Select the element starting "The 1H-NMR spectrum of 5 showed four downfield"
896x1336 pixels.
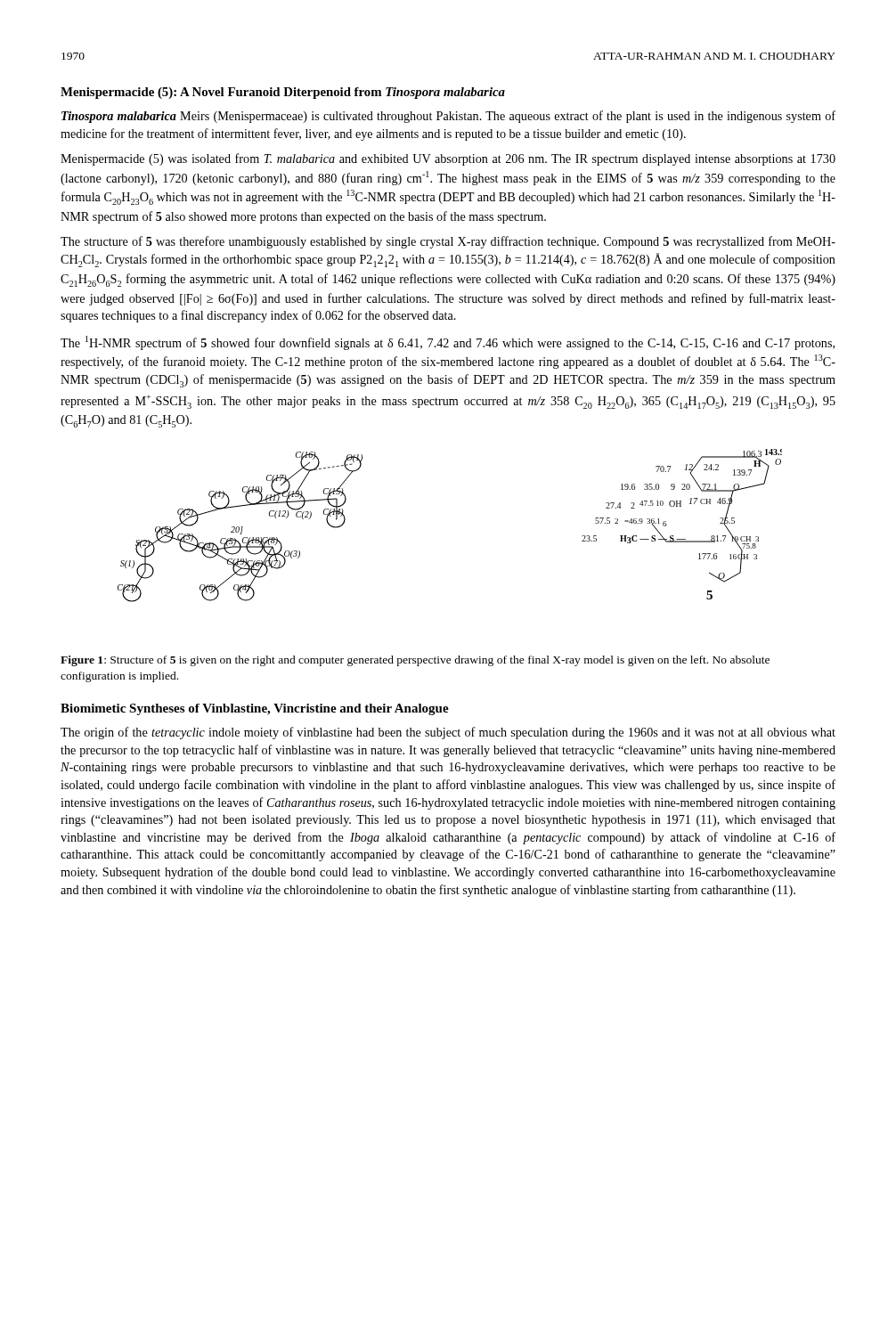tap(448, 382)
